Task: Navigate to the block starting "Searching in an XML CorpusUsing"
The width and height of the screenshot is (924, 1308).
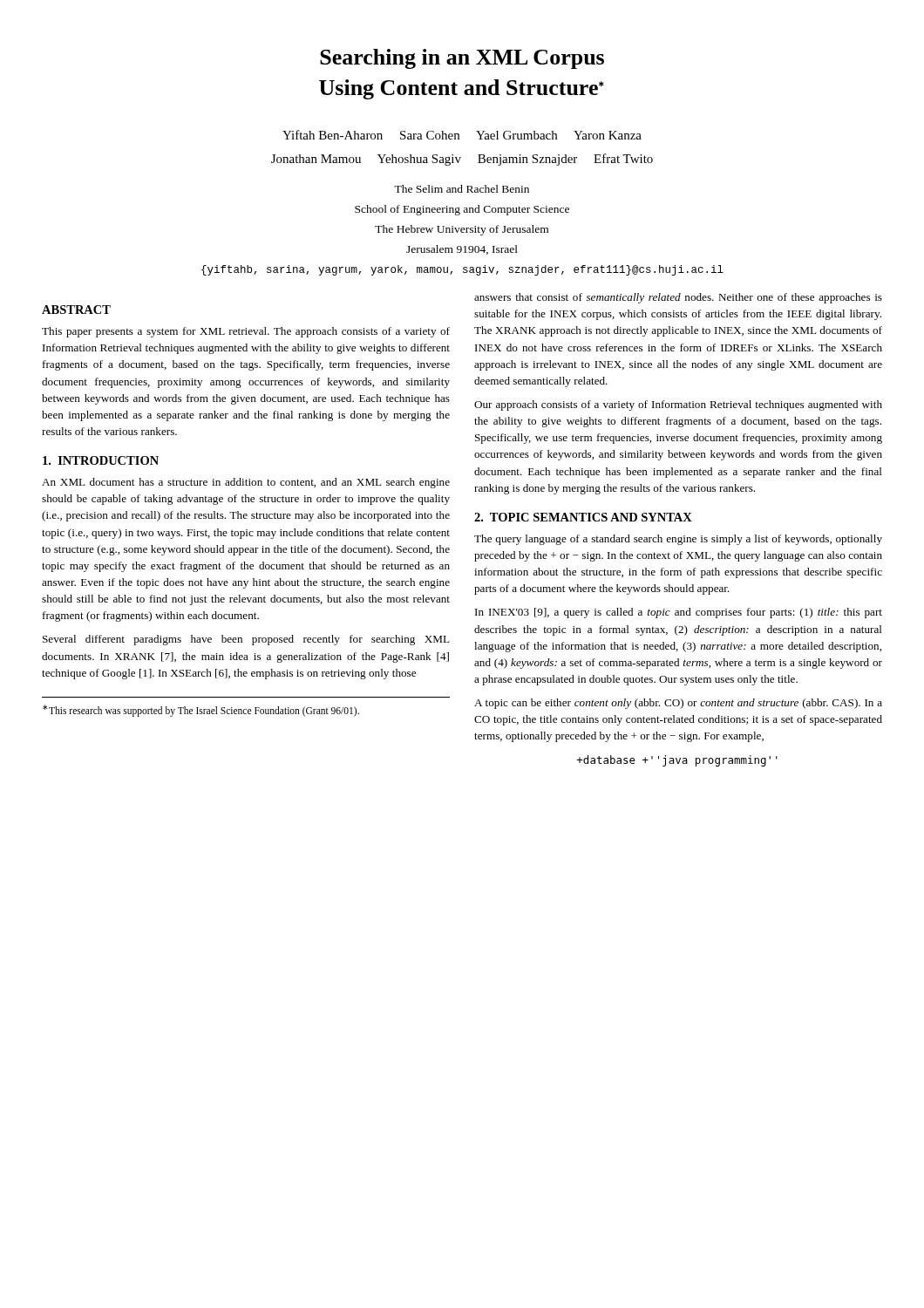Action: [462, 72]
